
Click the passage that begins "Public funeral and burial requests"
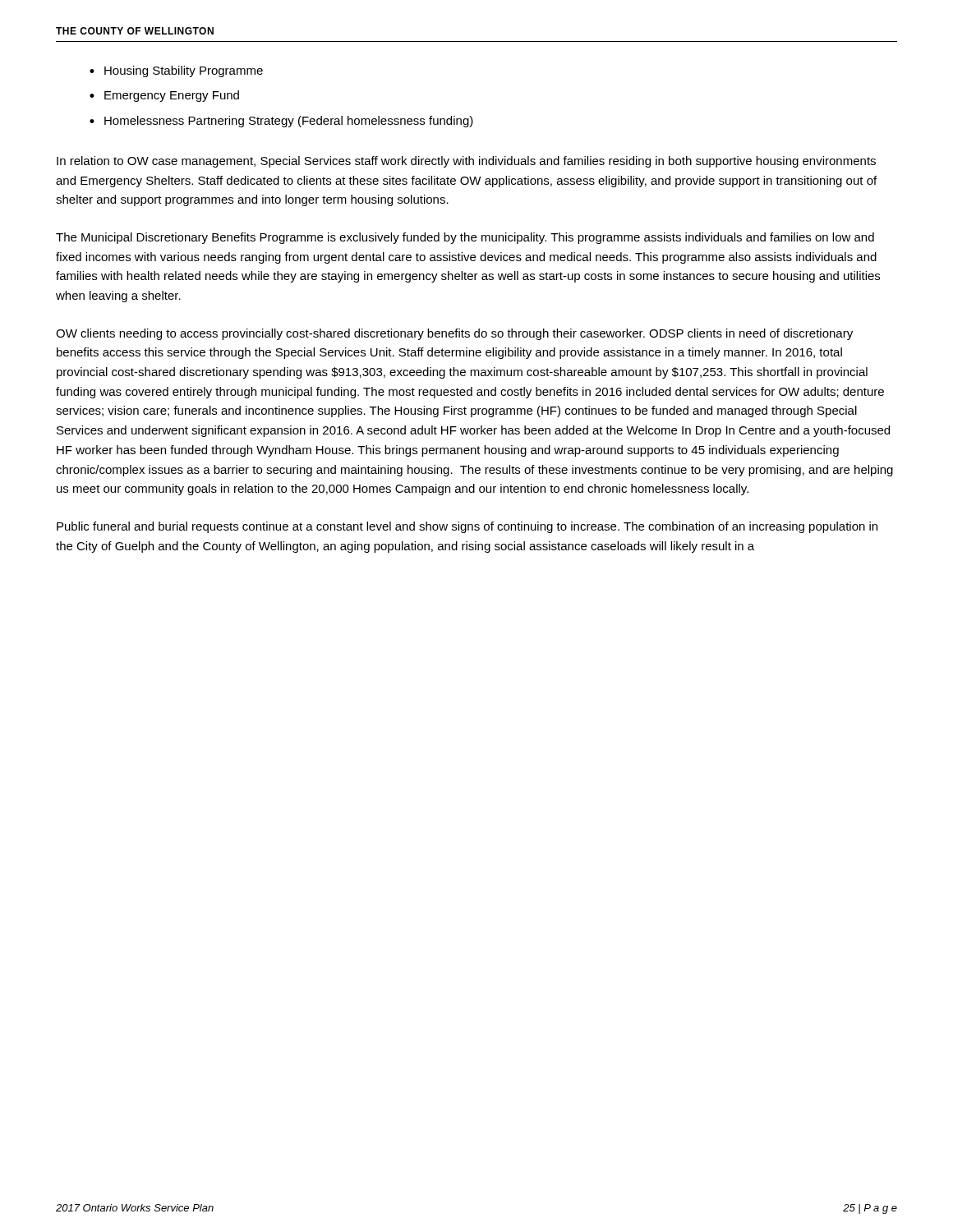[x=467, y=536]
